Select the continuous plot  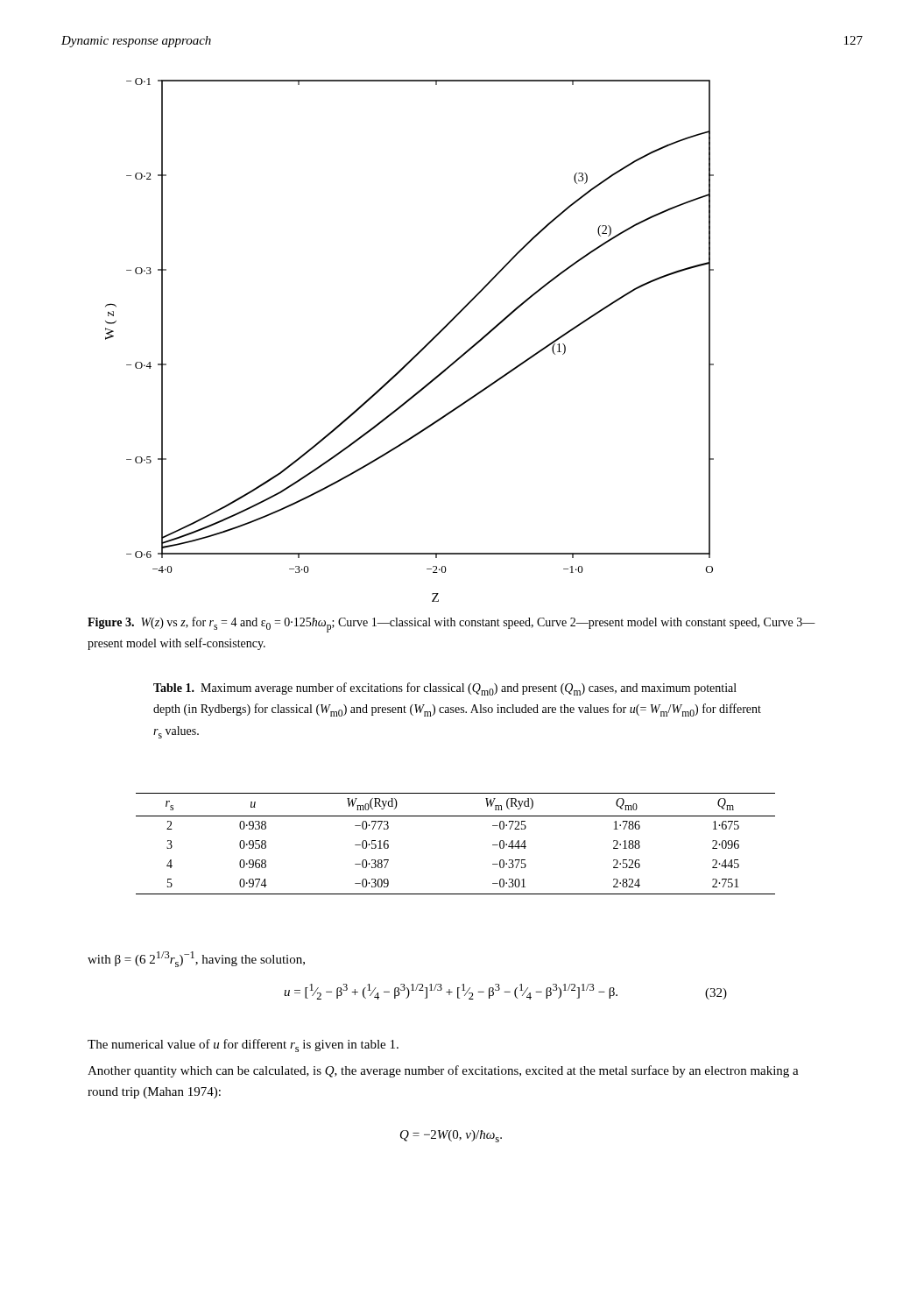[434, 335]
